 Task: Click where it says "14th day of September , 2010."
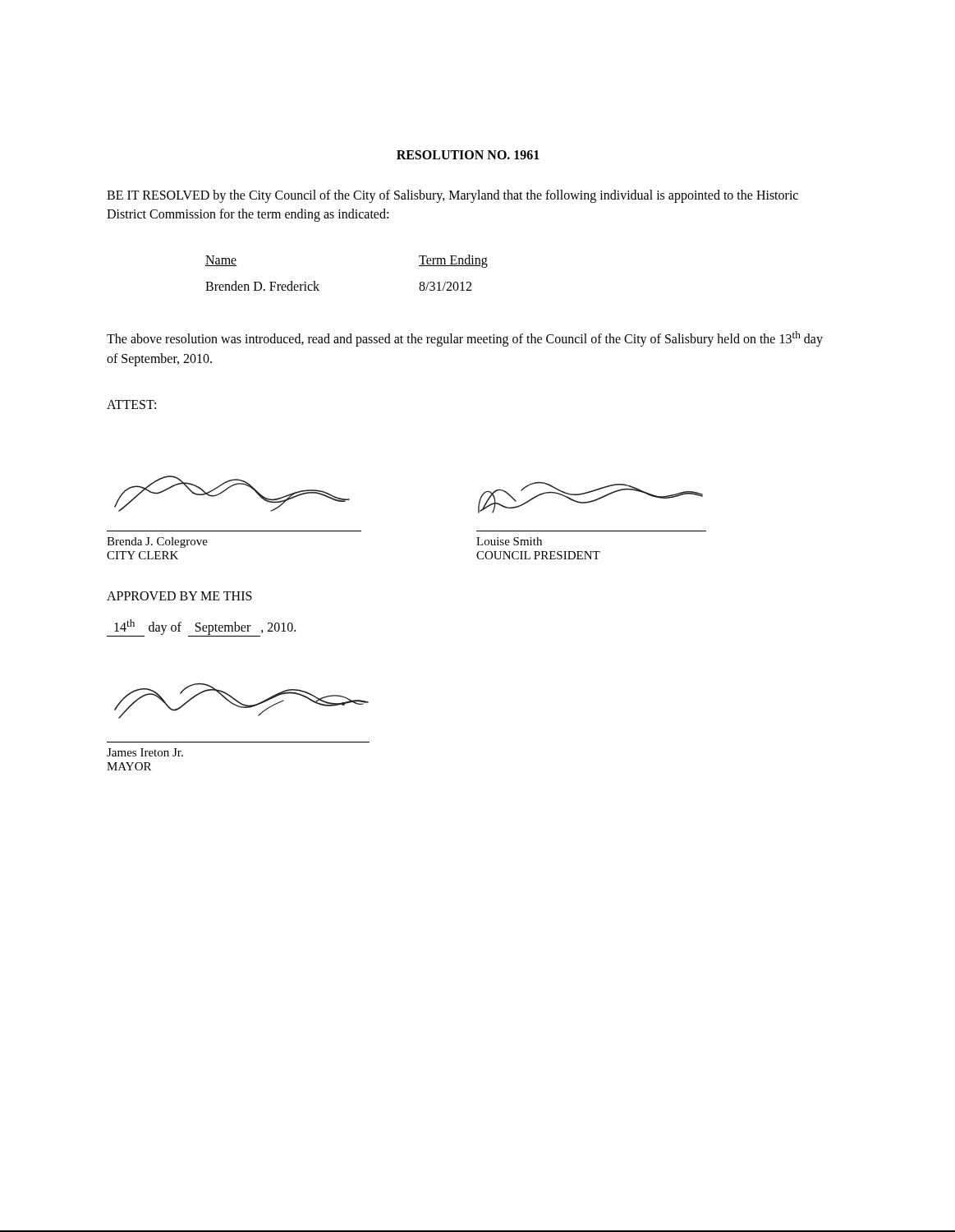[202, 626]
